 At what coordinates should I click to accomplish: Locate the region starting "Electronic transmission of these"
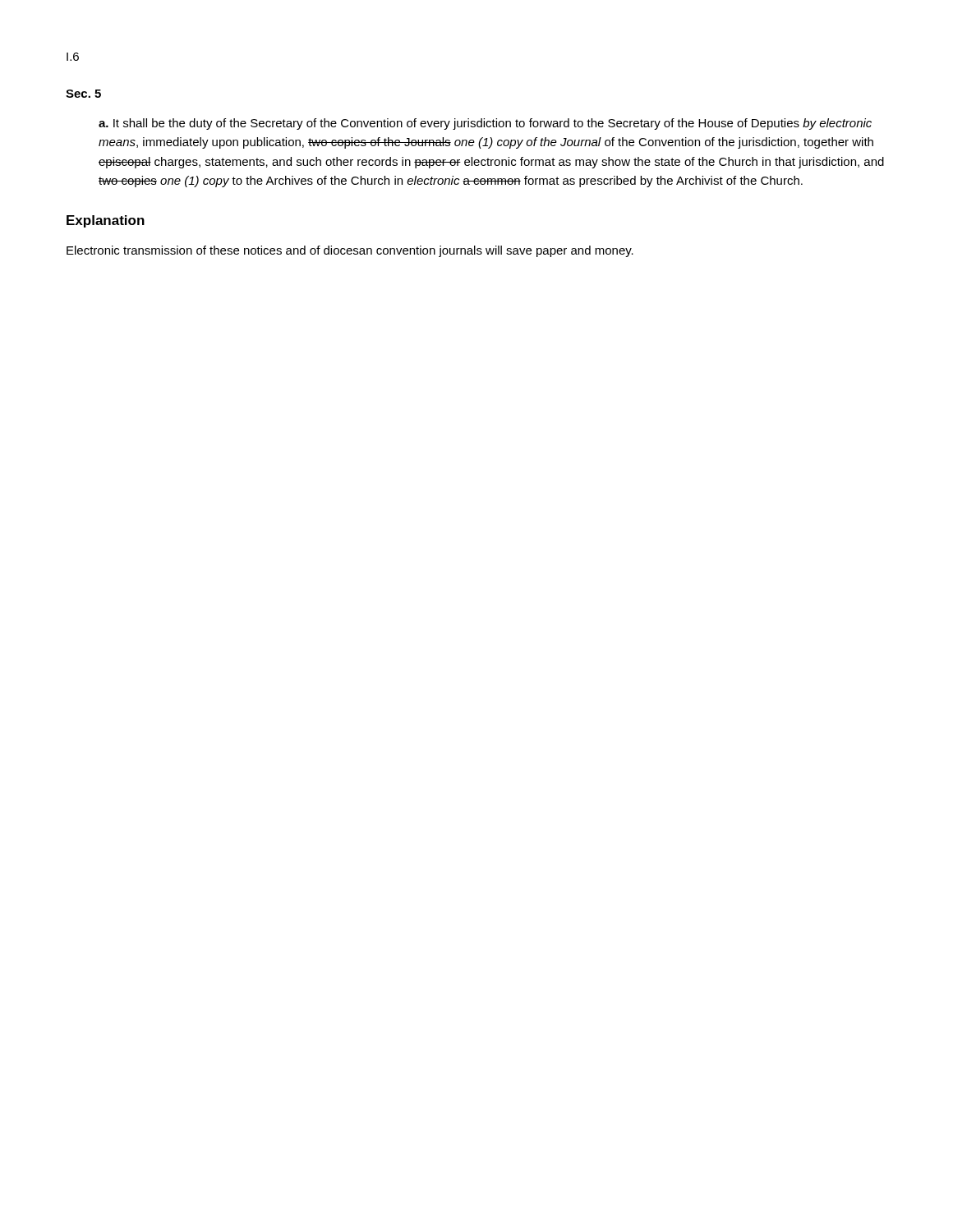pos(350,250)
